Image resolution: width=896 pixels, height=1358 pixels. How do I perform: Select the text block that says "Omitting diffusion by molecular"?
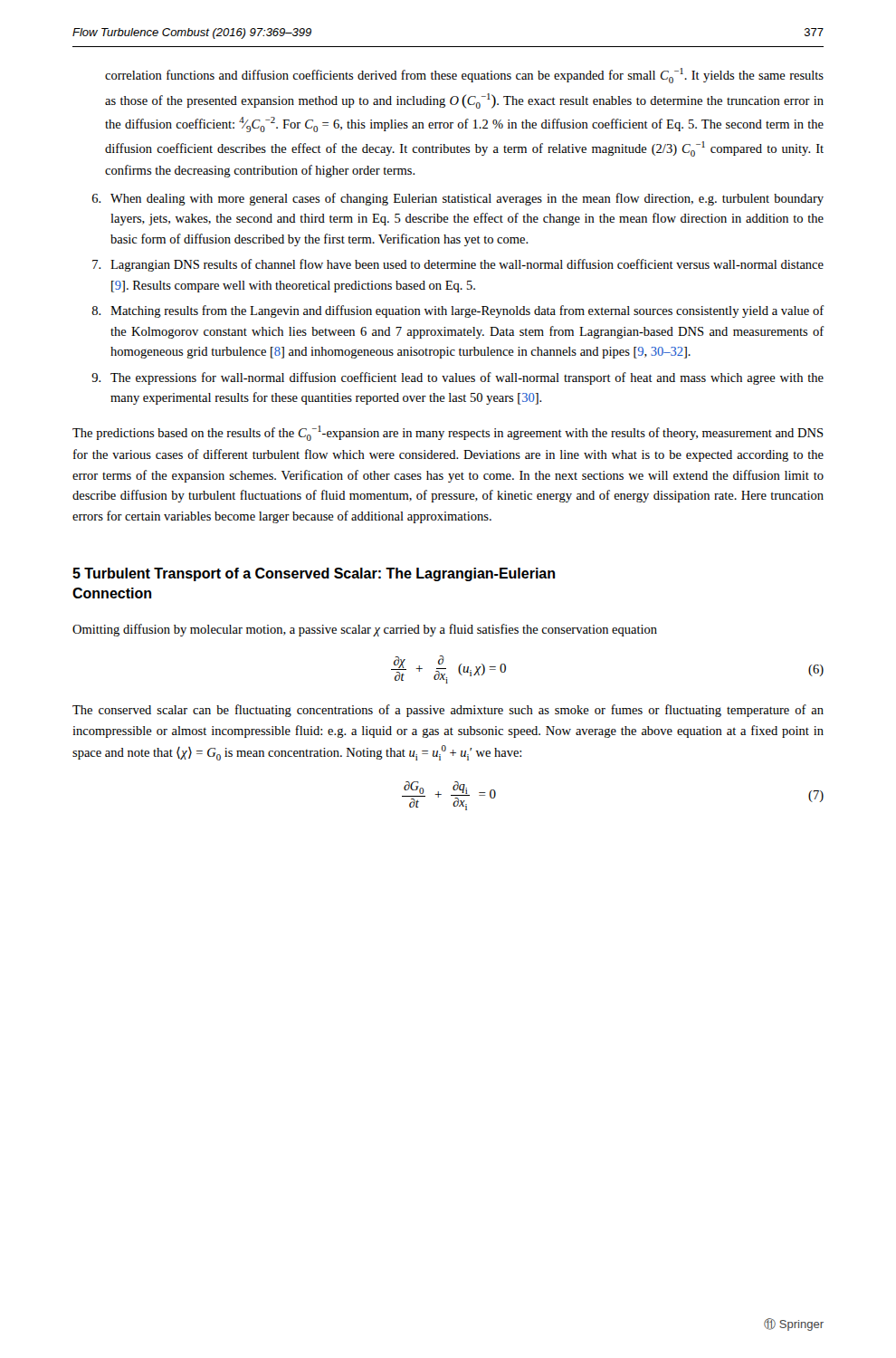(x=365, y=629)
